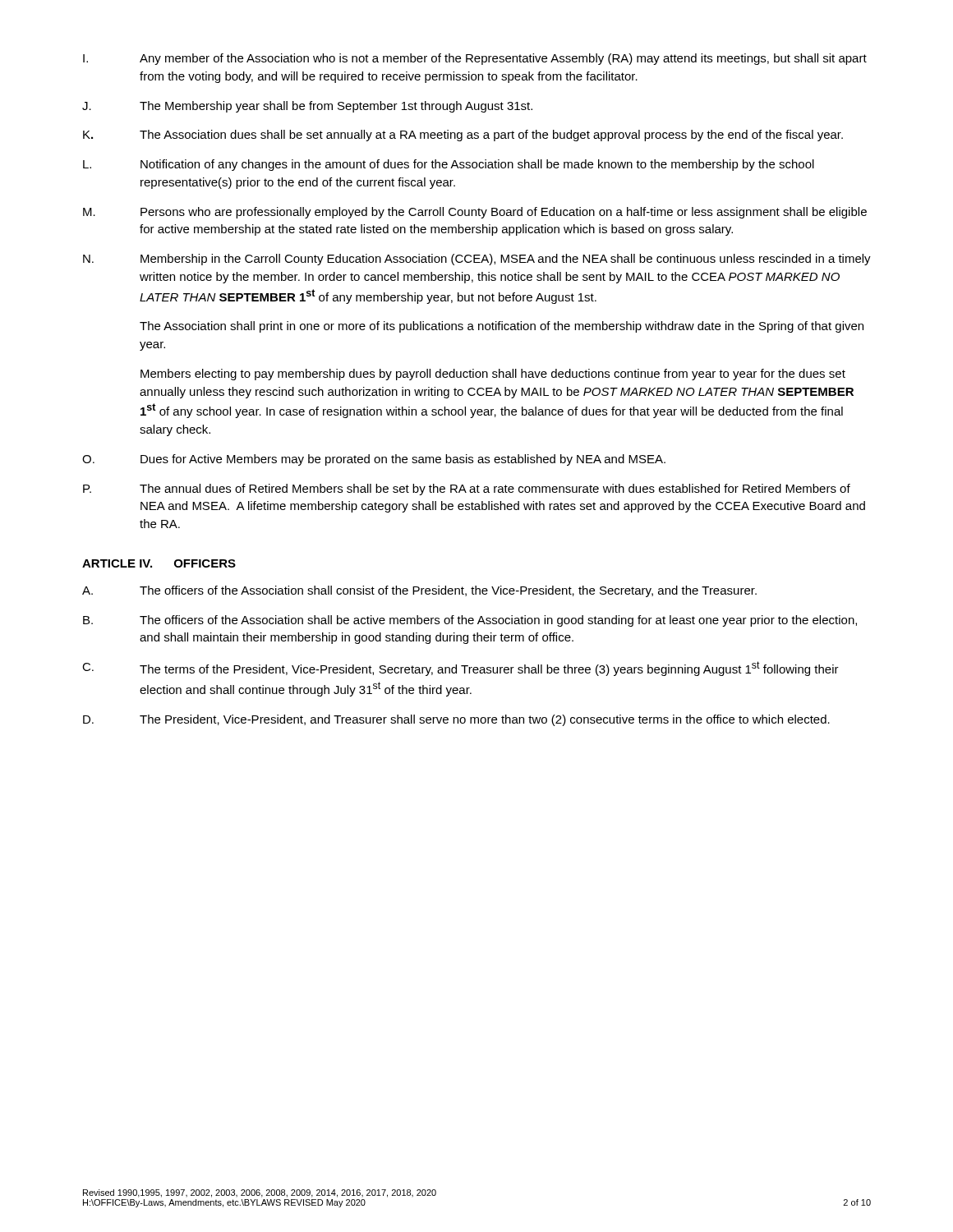Find the element starting "M. Persons who are"

pyautogui.click(x=476, y=220)
